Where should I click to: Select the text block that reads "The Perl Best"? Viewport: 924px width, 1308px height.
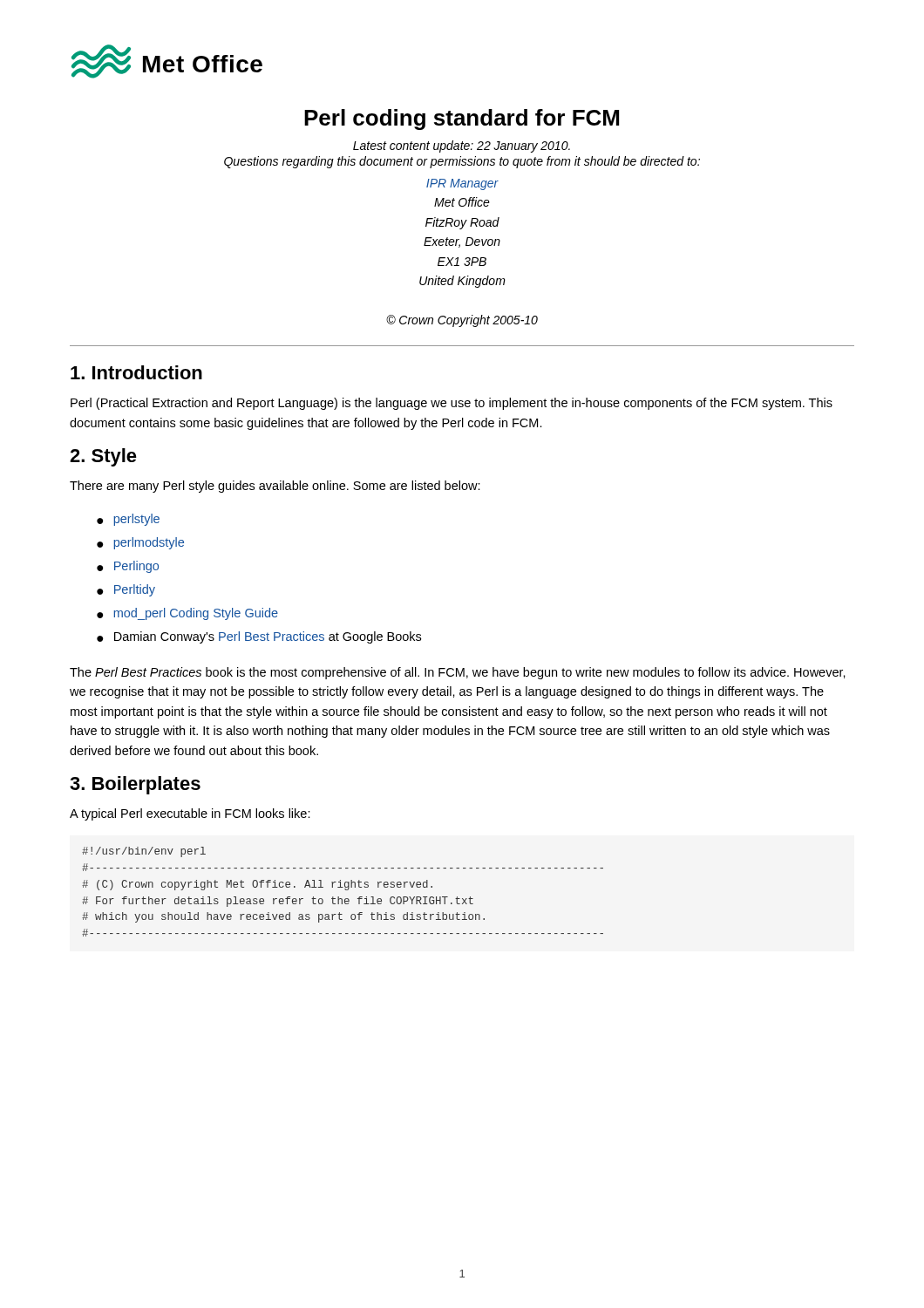(x=458, y=711)
